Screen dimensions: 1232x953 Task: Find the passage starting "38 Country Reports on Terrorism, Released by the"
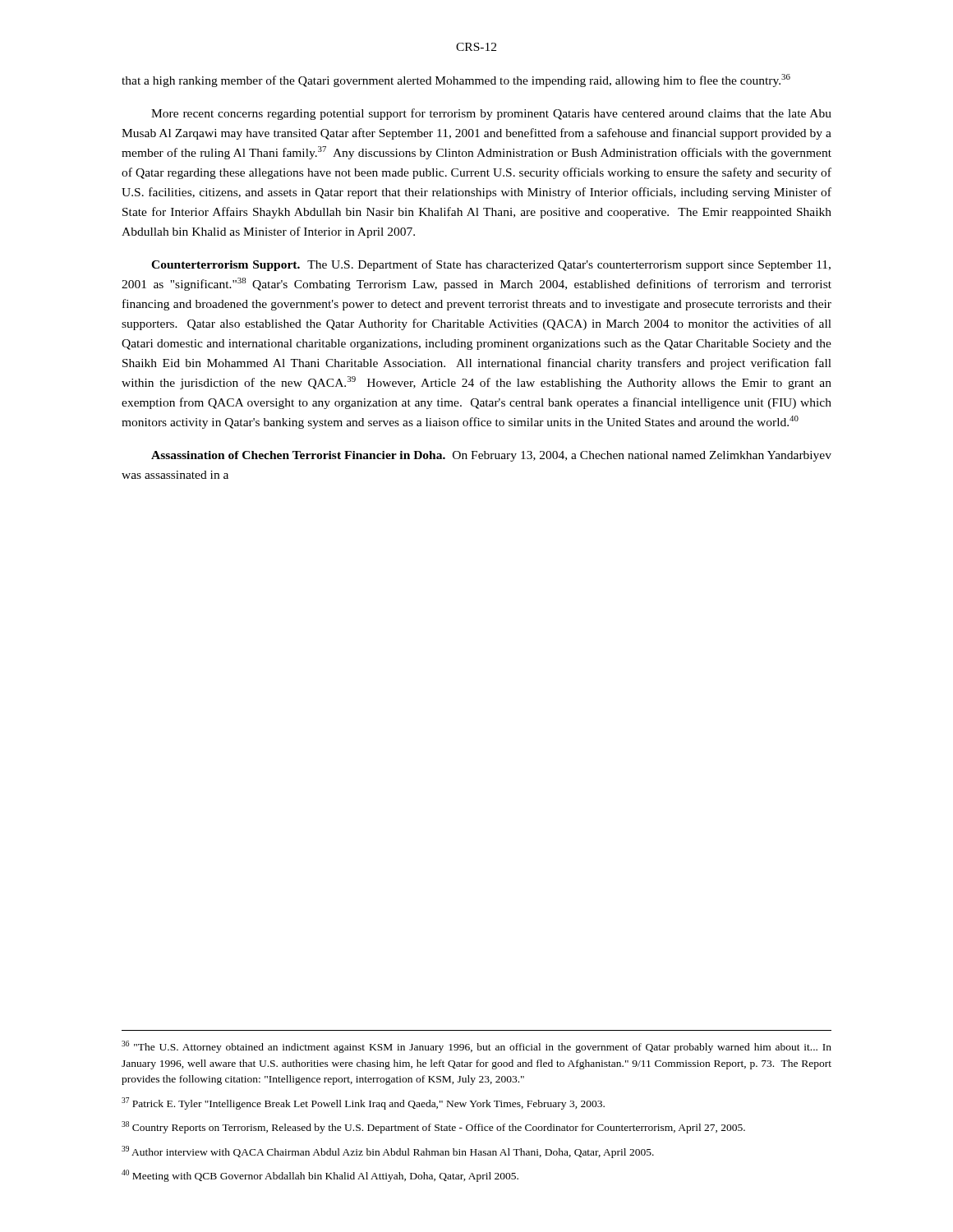click(x=434, y=1127)
